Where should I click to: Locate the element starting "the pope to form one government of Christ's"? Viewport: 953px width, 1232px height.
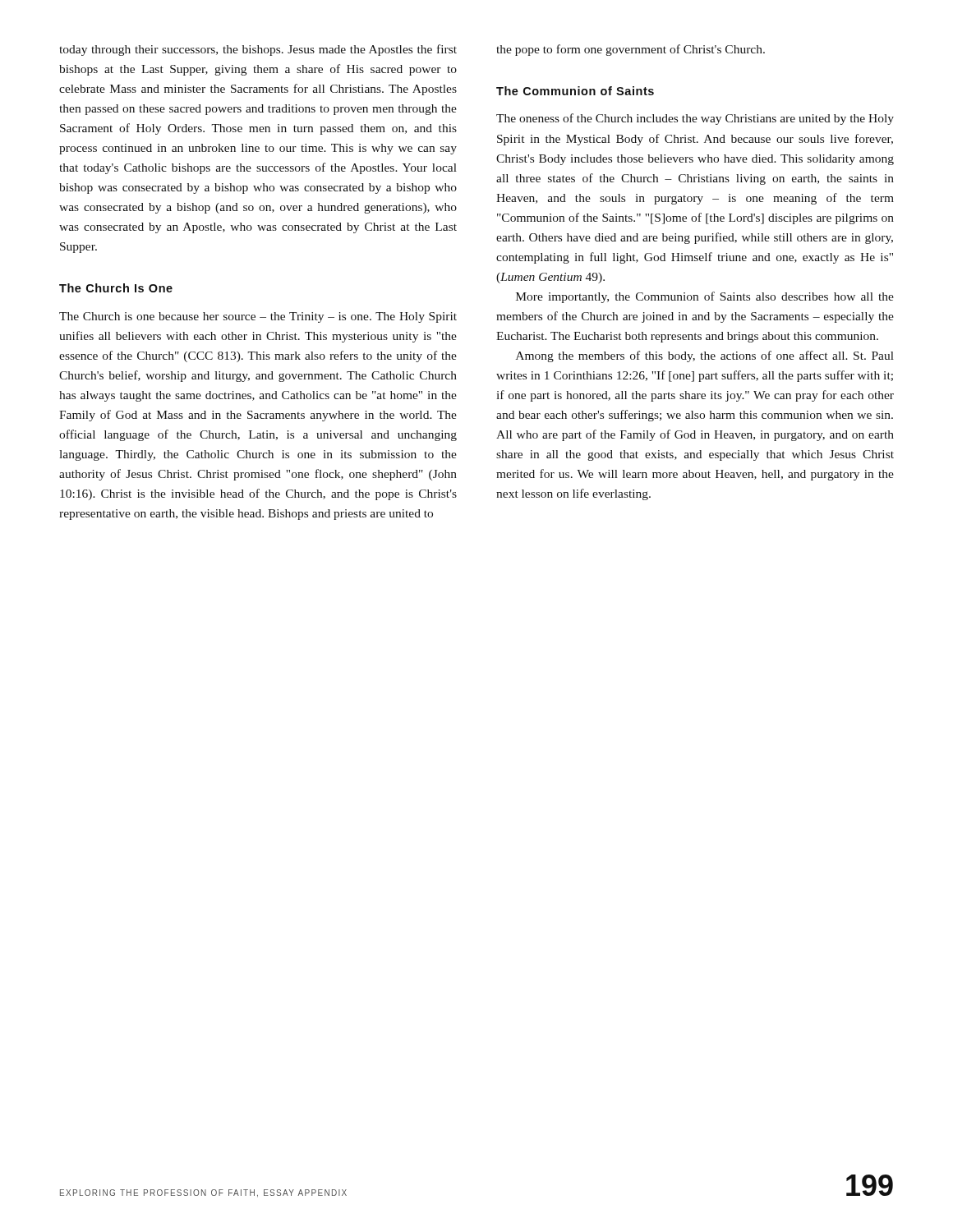tap(695, 49)
